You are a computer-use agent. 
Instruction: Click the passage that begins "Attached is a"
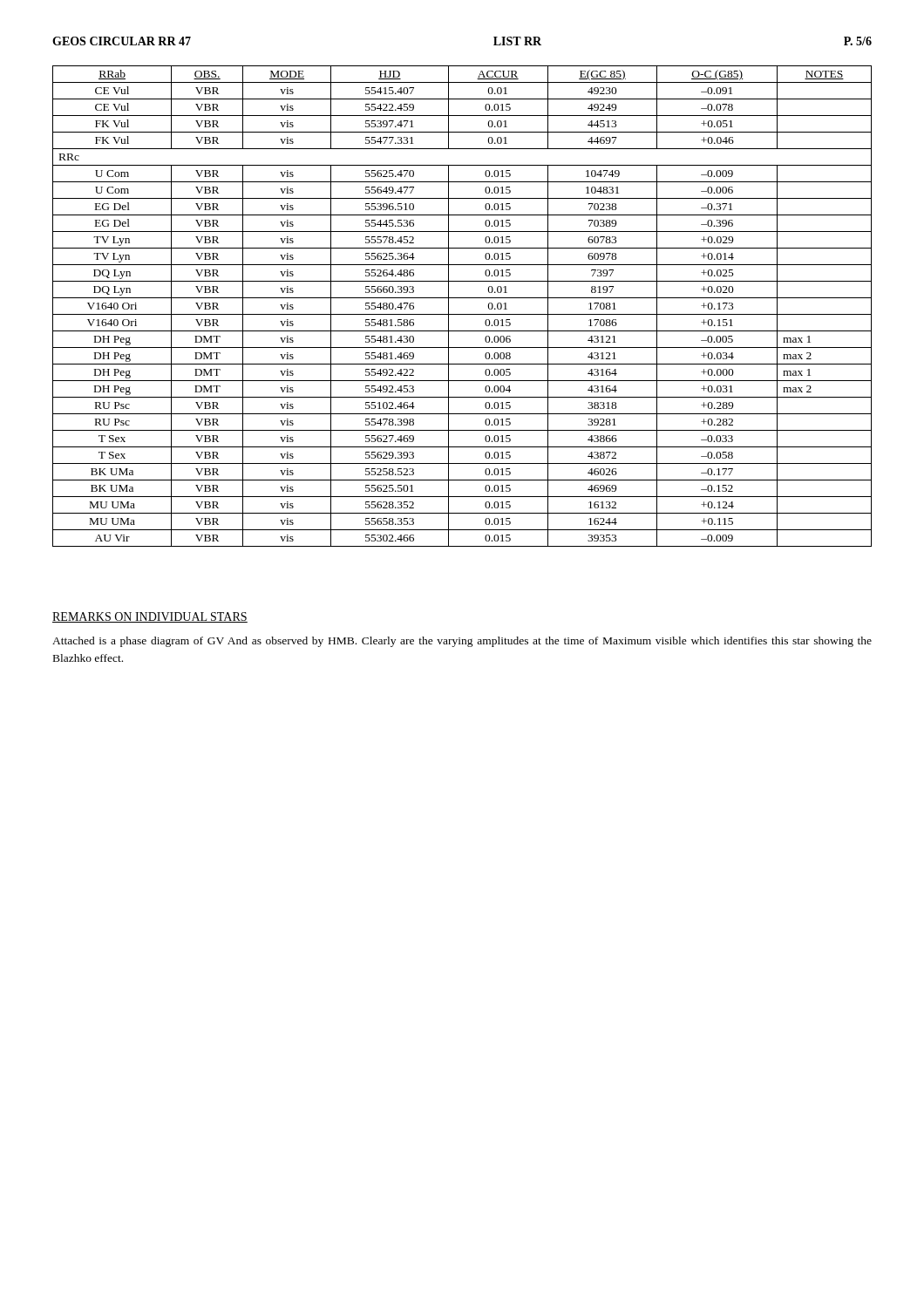[x=462, y=649]
